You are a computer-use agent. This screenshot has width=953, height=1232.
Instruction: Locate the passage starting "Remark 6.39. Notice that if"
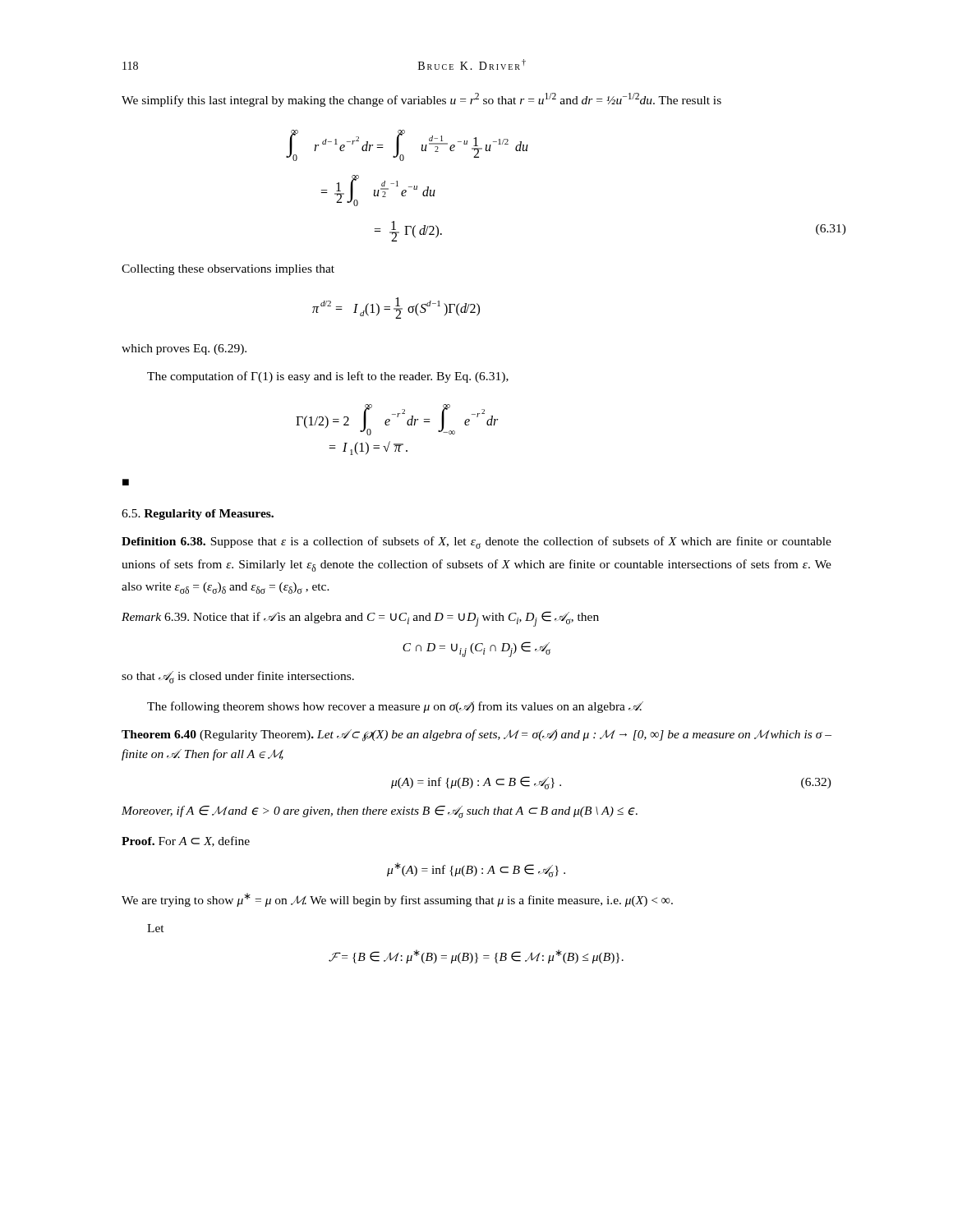(476, 618)
